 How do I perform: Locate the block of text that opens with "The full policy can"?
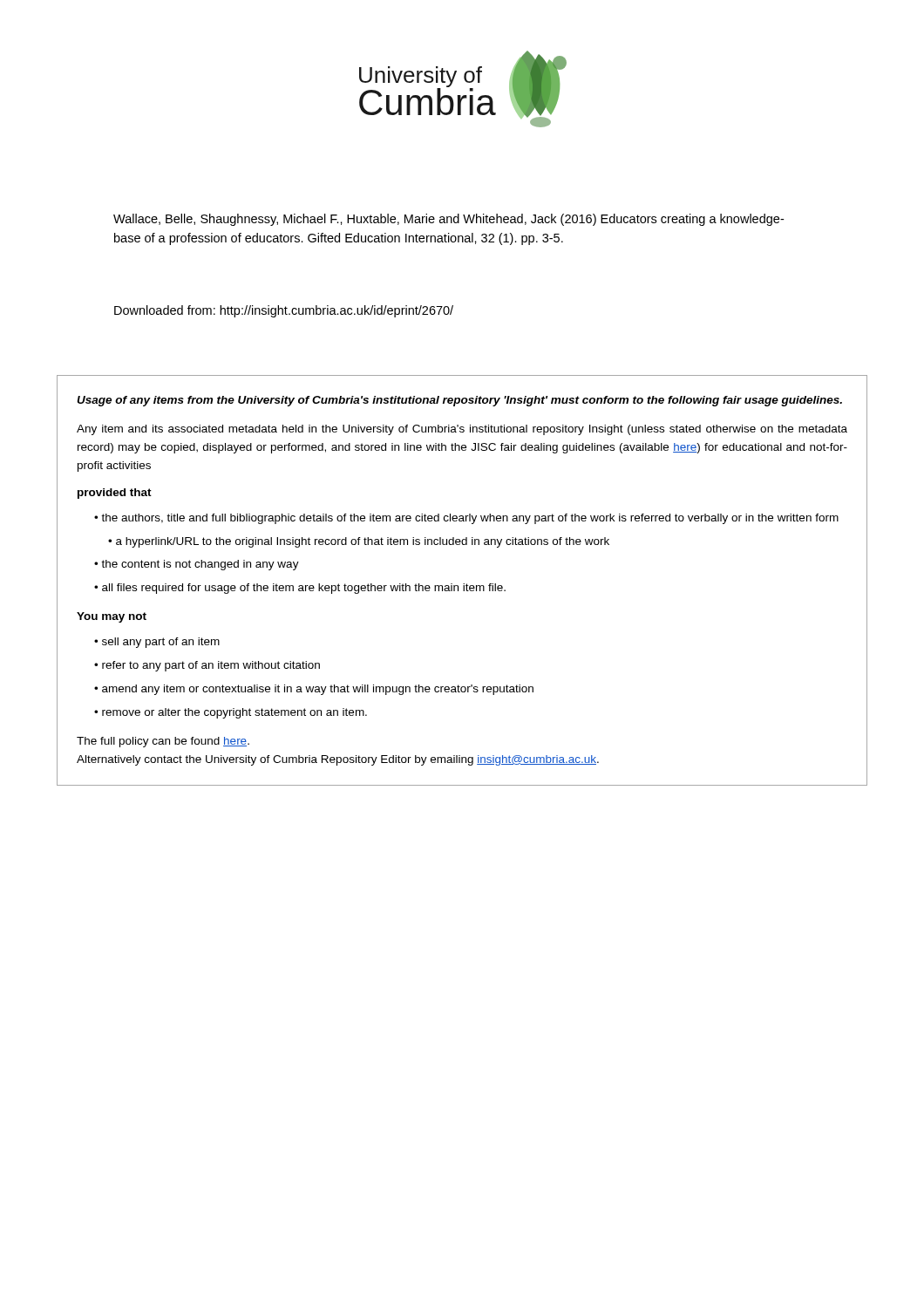(338, 750)
